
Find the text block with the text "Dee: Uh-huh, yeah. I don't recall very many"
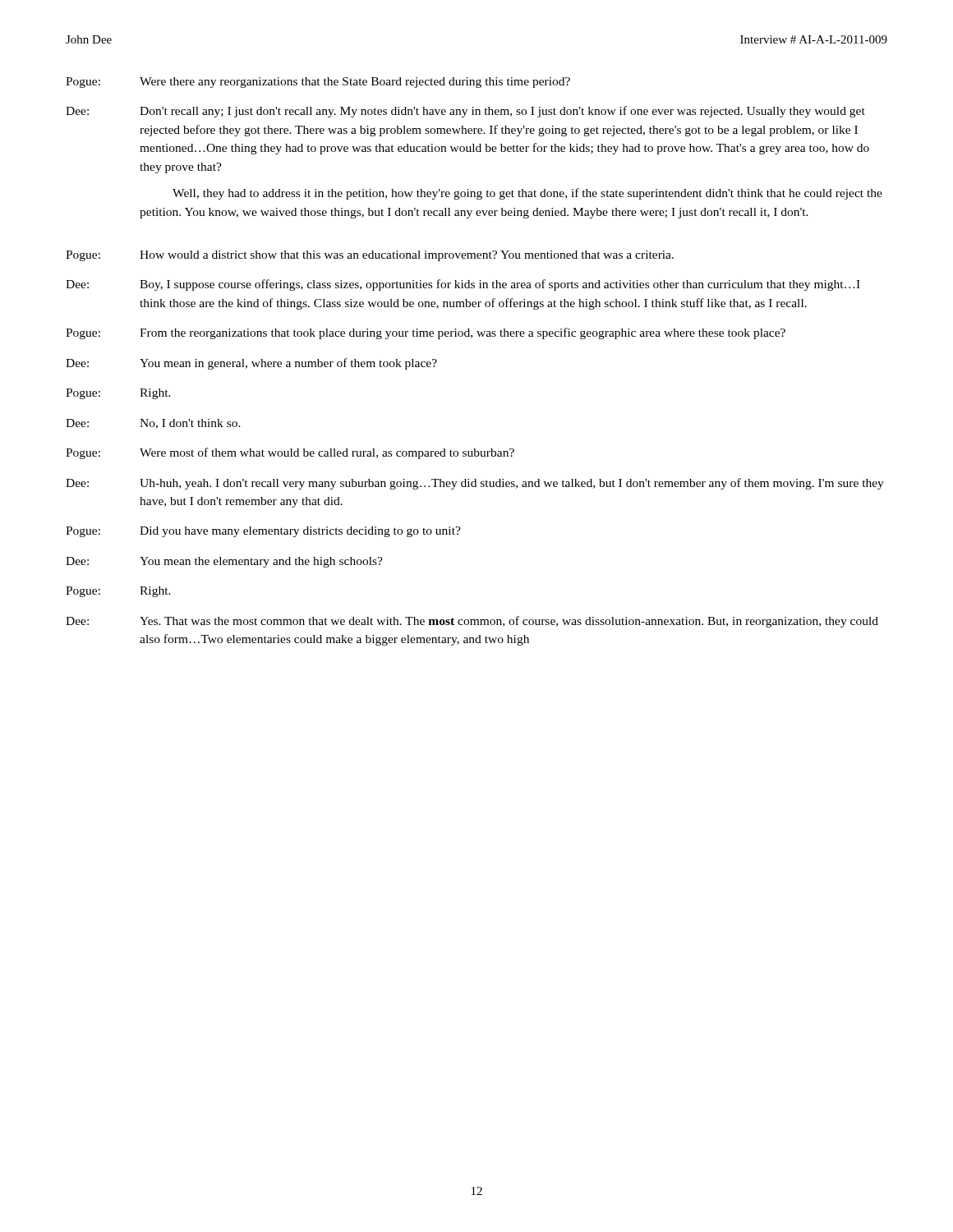click(476, 492)
